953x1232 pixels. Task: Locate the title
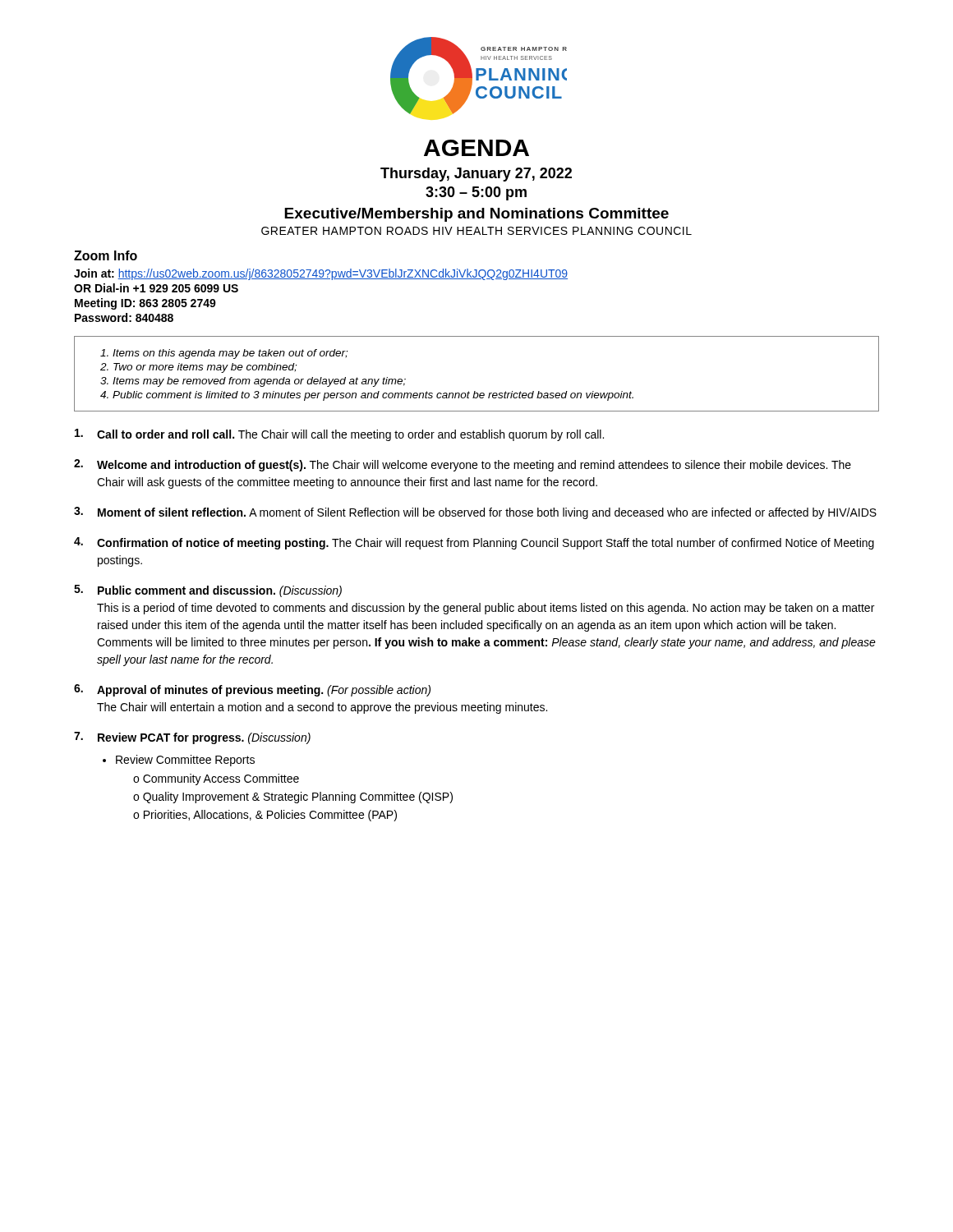click(476, 148)
